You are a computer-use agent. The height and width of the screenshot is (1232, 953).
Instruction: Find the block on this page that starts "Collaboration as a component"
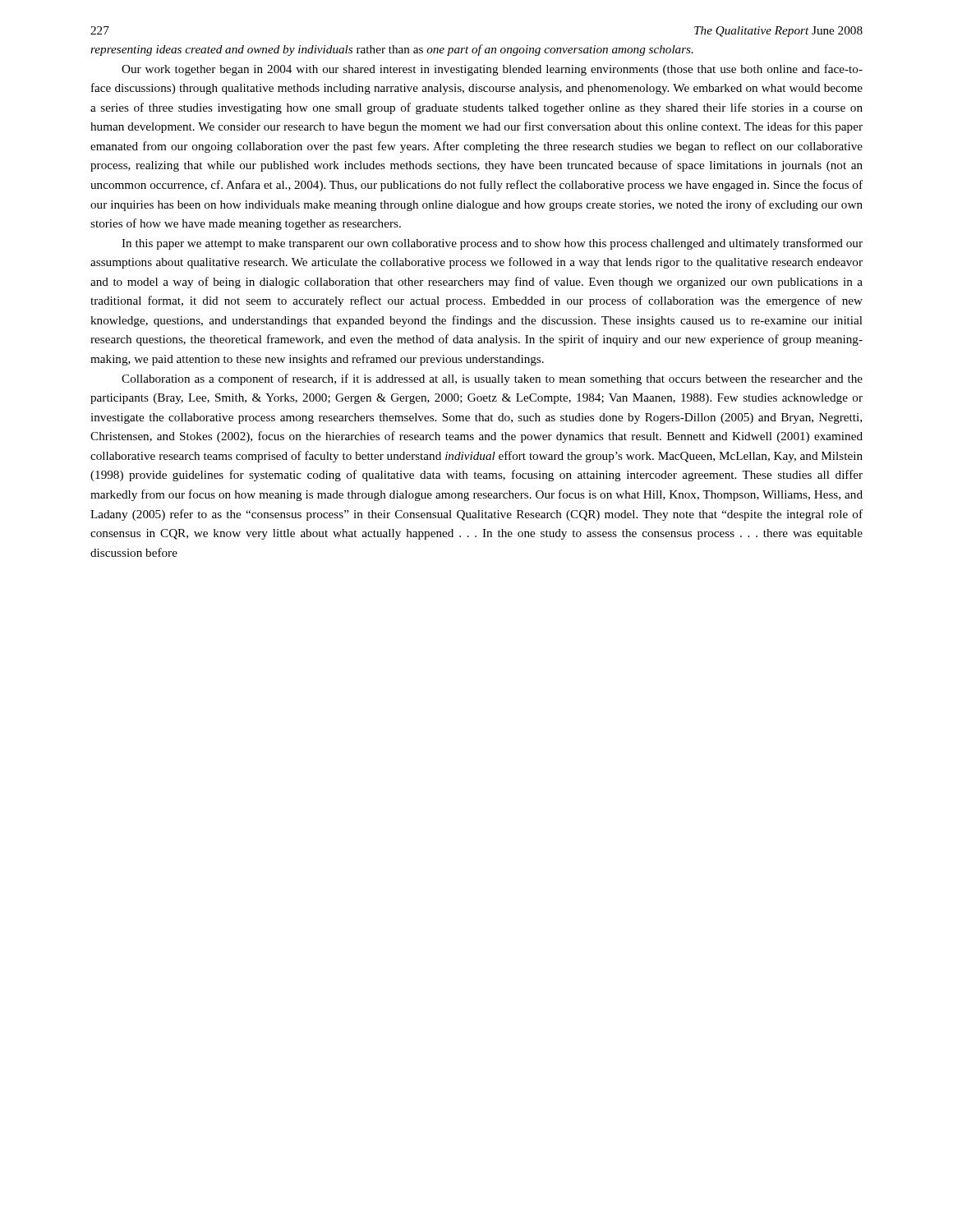(476, 465)
